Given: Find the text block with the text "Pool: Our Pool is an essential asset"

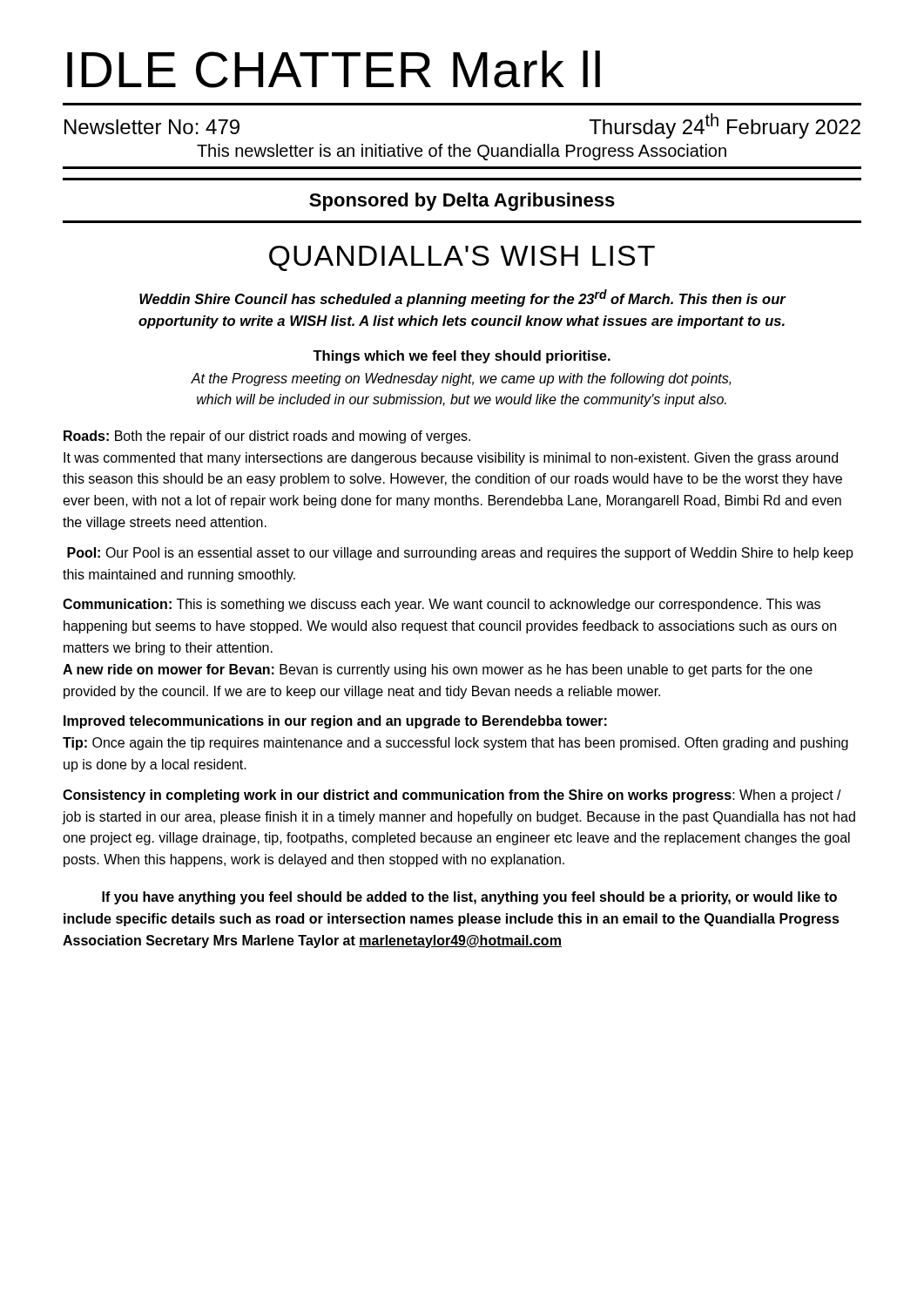Looking at the screenshot, I should [x=462, y=564].
